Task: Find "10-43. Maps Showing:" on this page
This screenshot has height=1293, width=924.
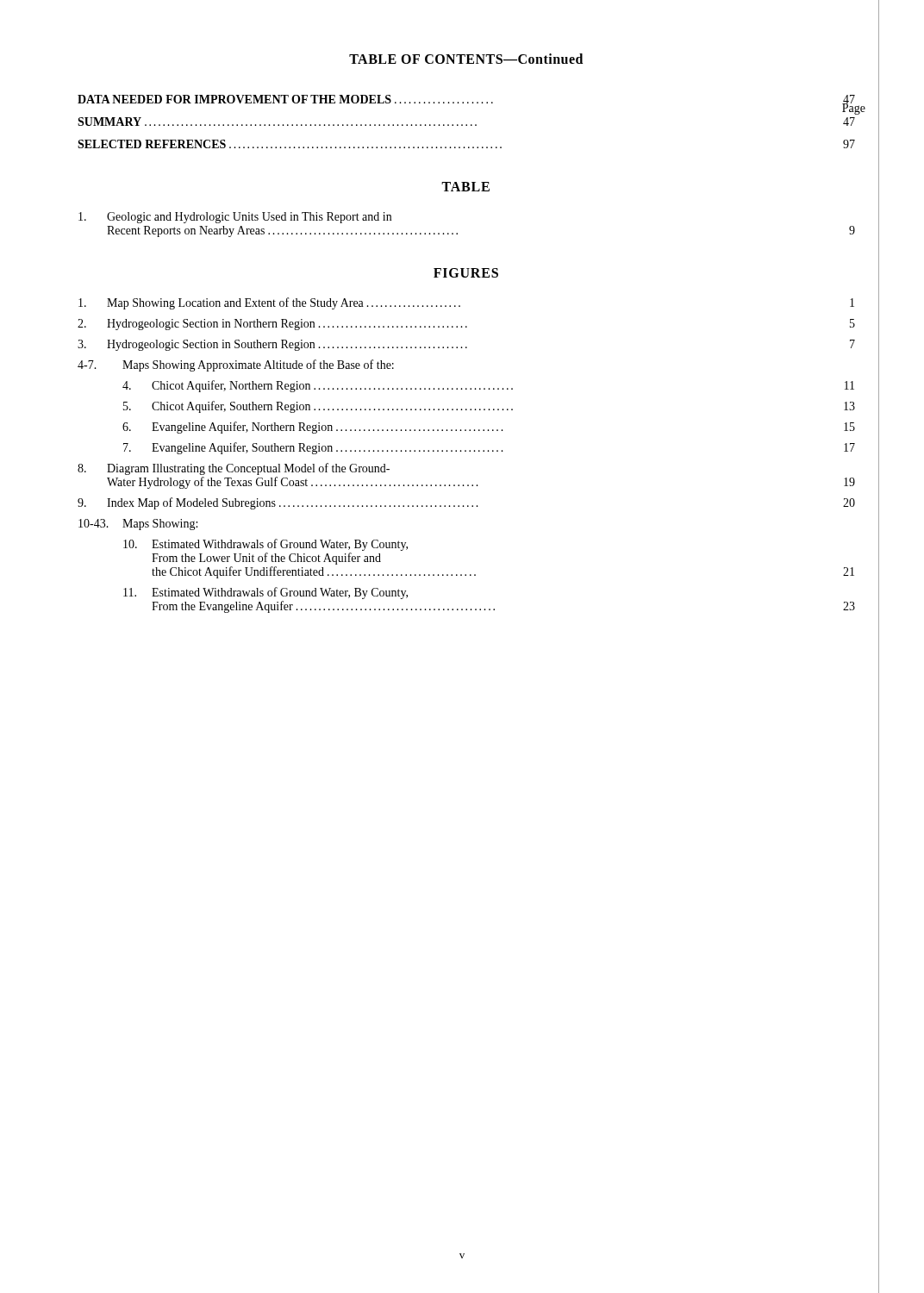Action: [138, 525]
